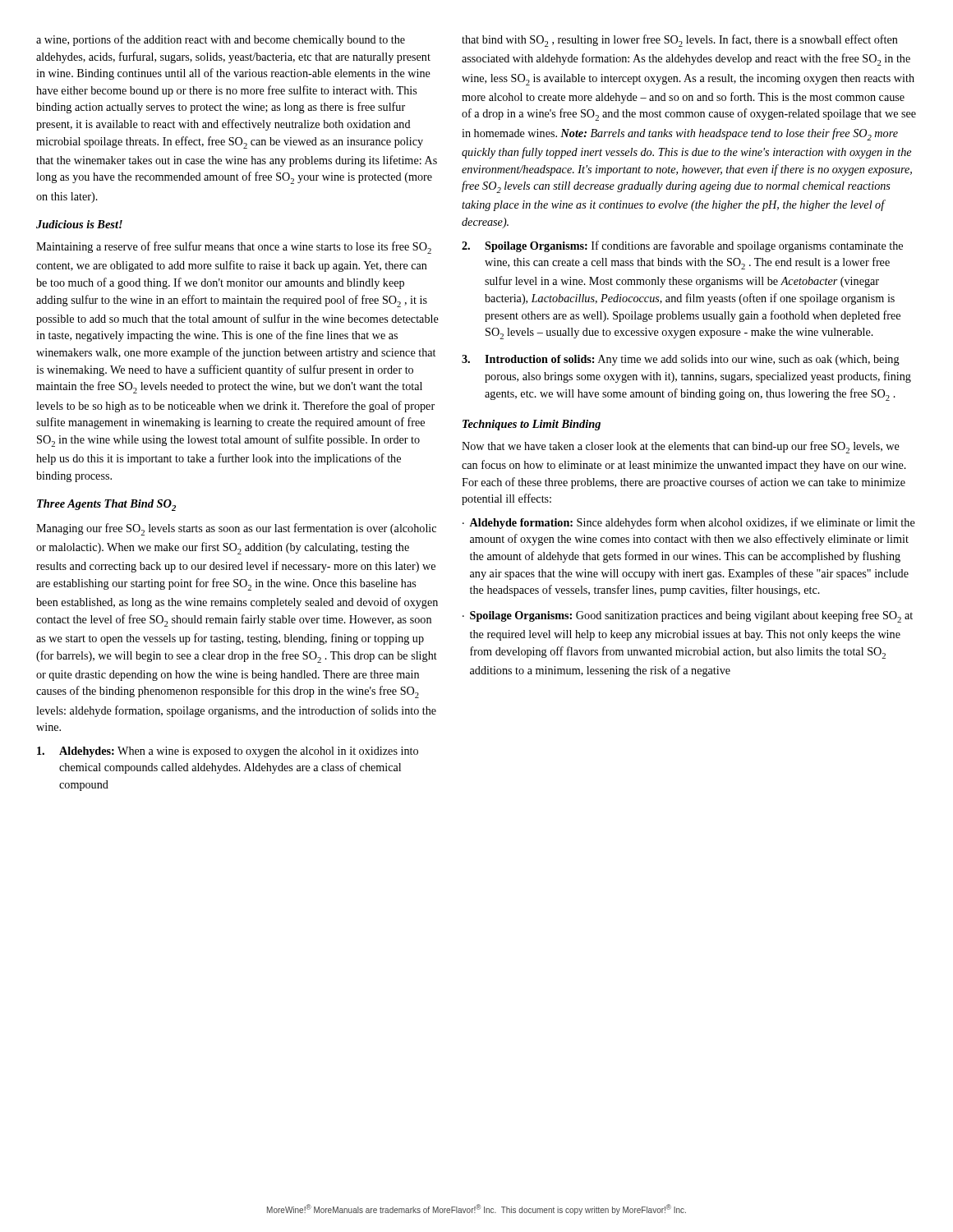
Task: Click on the list item containing "2. Spoilage Organisms:"
Action: click(689, 290)
